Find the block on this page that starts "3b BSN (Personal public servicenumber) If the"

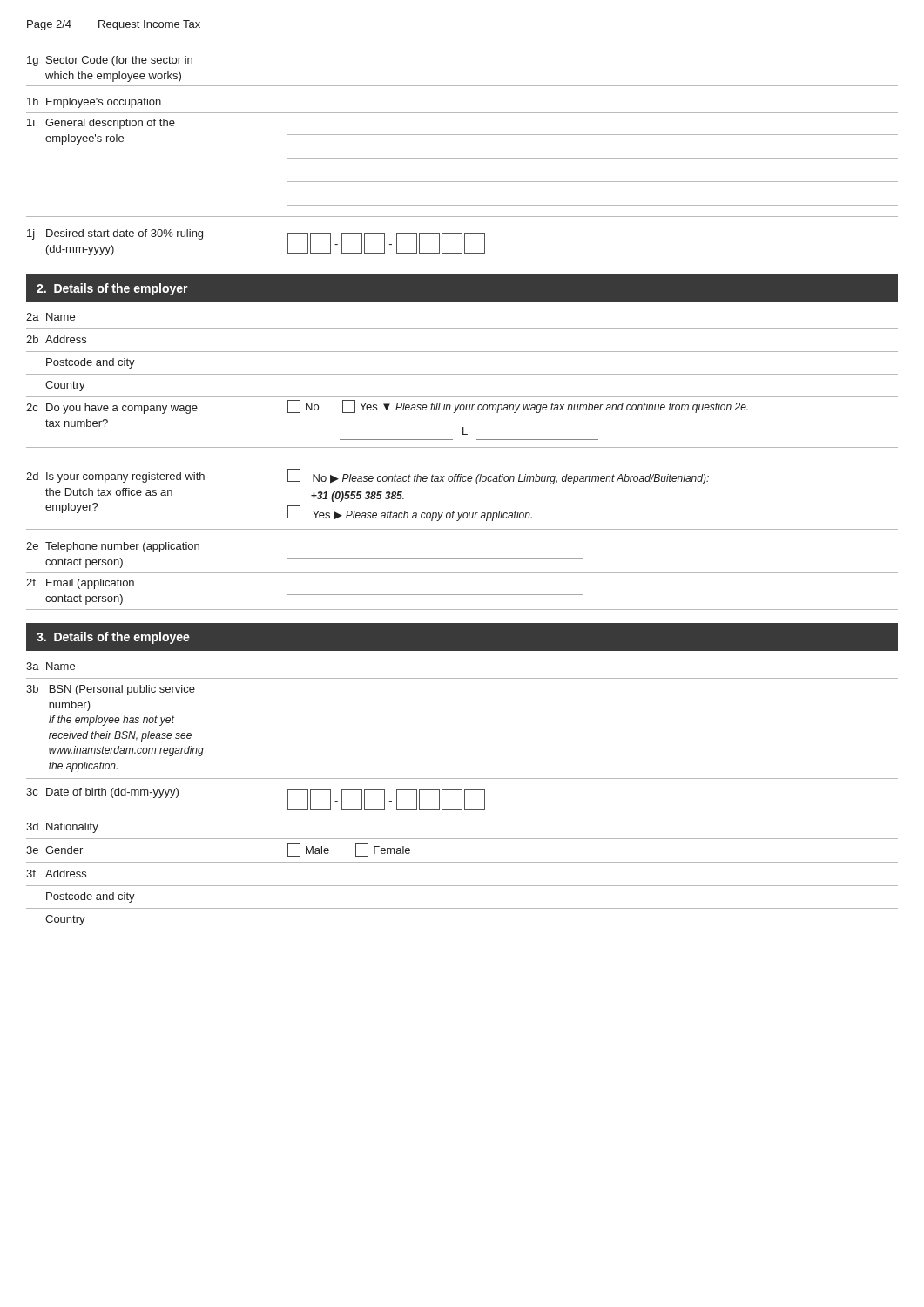point(157,727)
